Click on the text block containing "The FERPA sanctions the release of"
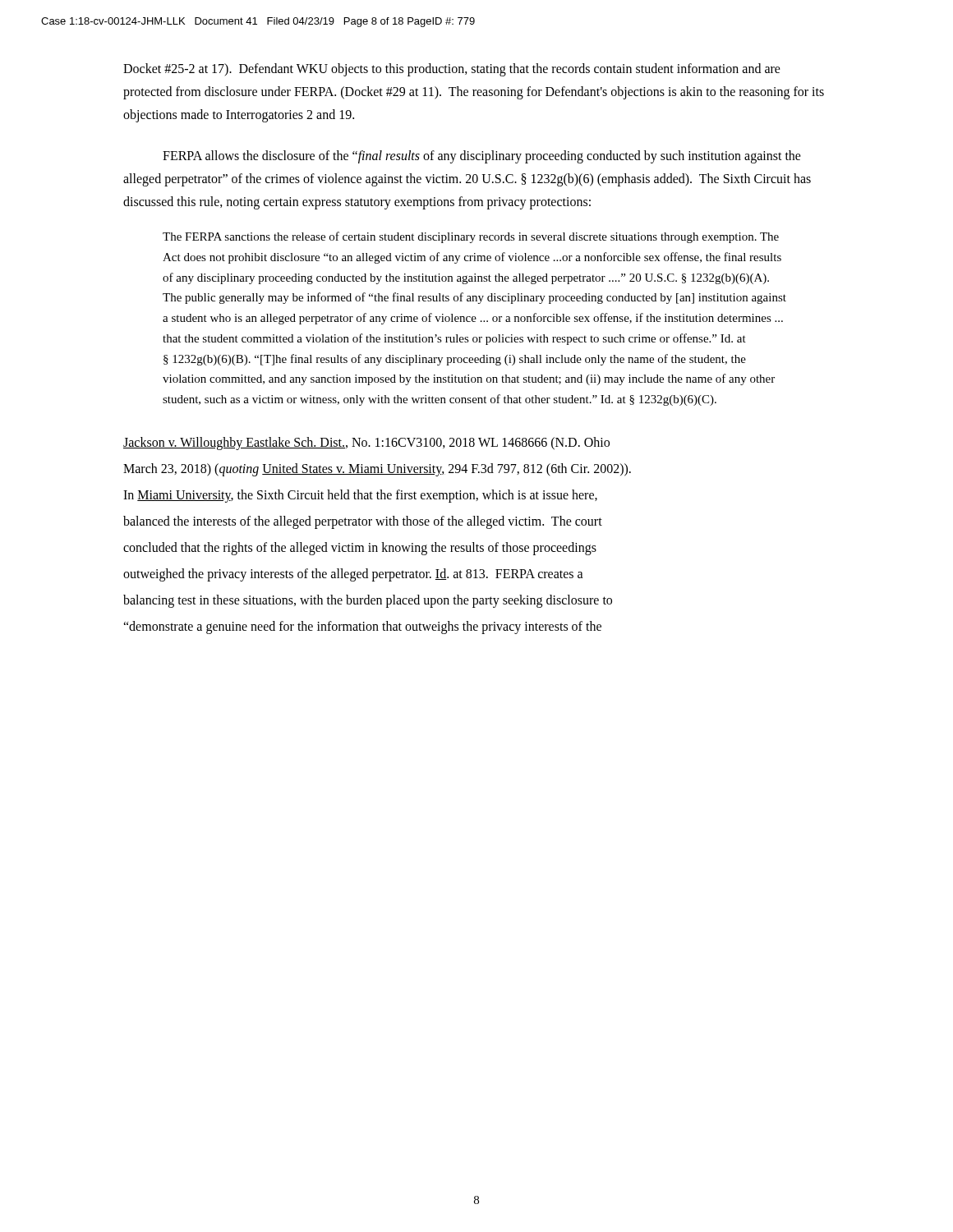This screenshot has height=1232, width=953. [x=474, y=318]
